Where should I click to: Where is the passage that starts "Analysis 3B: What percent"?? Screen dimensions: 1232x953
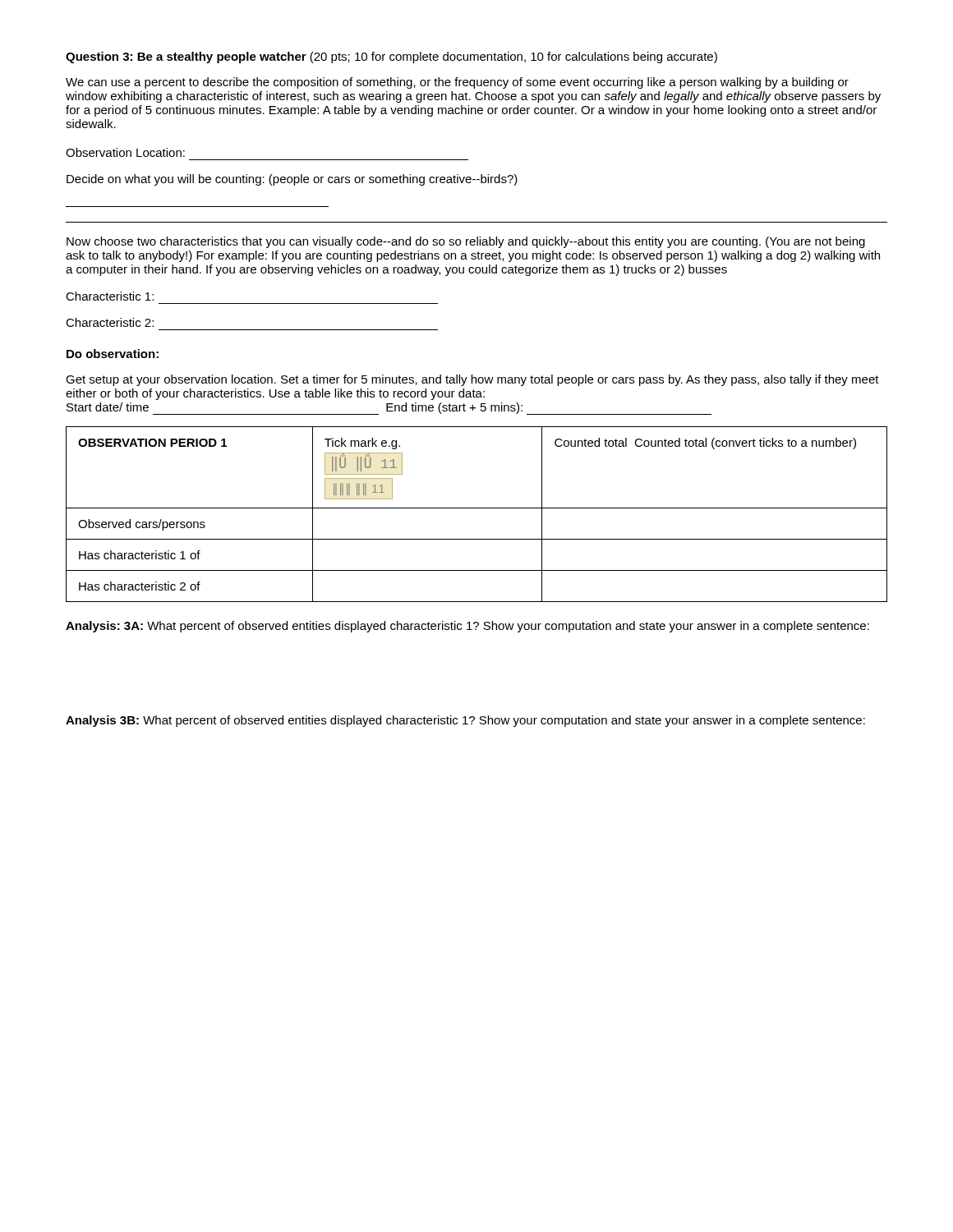tap(466, 720)
